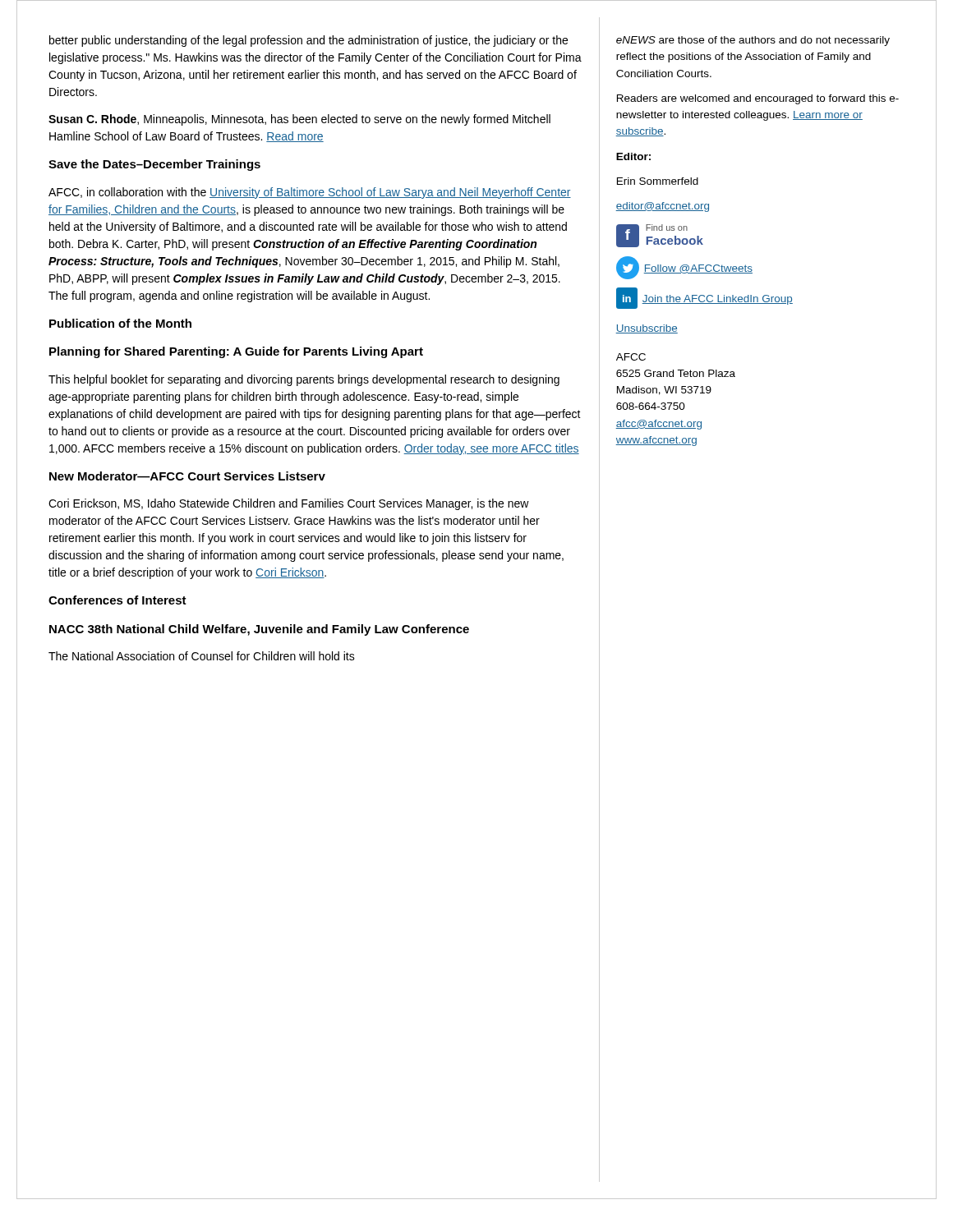This screenshot has height=1232, width=953.
Task: Find the block on this page that starts "eNEWS are those of the authors and do"
Action: coord(760,57)
